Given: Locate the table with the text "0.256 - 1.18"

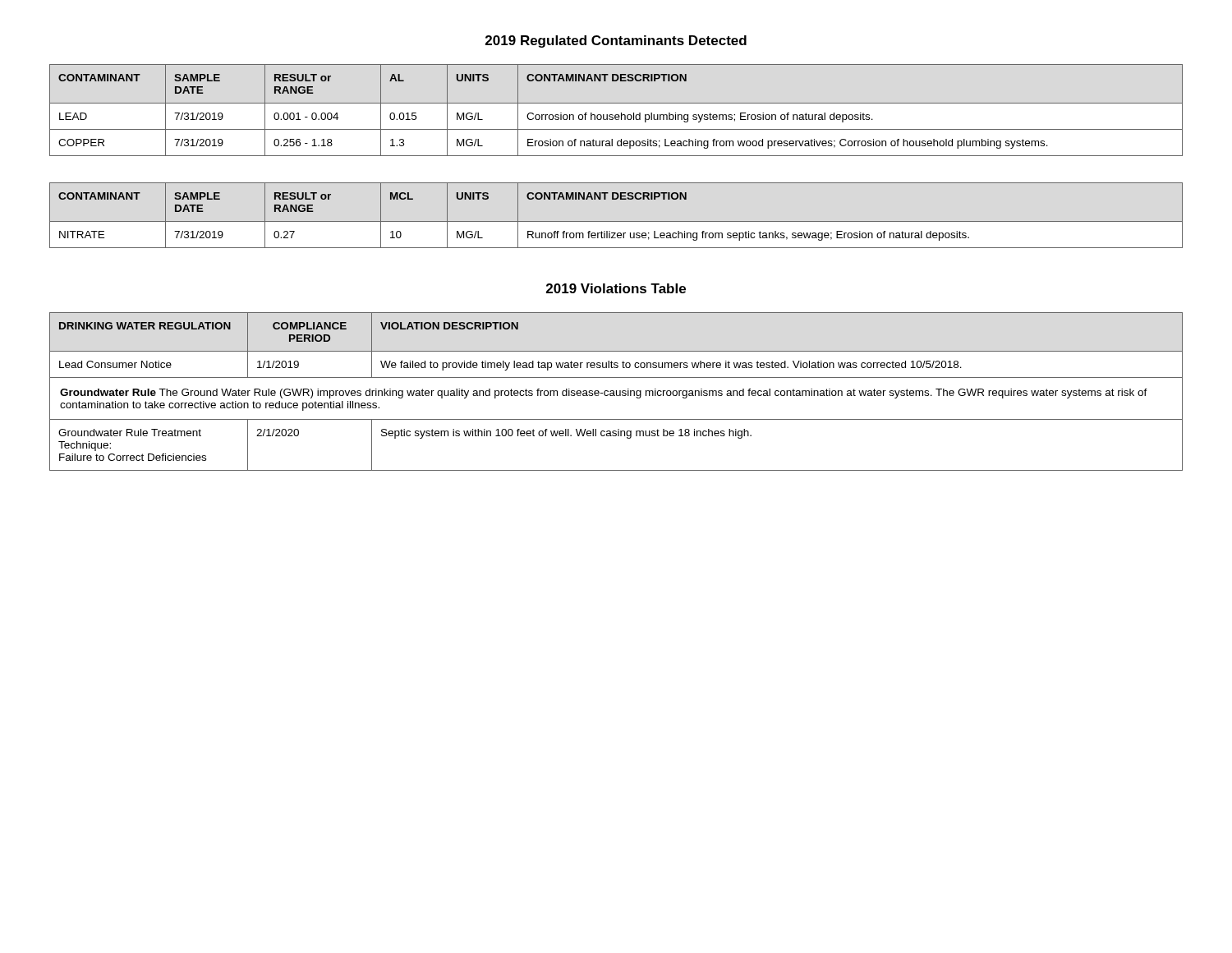Looking at the screenshot, I should click(x=616, y=110).
